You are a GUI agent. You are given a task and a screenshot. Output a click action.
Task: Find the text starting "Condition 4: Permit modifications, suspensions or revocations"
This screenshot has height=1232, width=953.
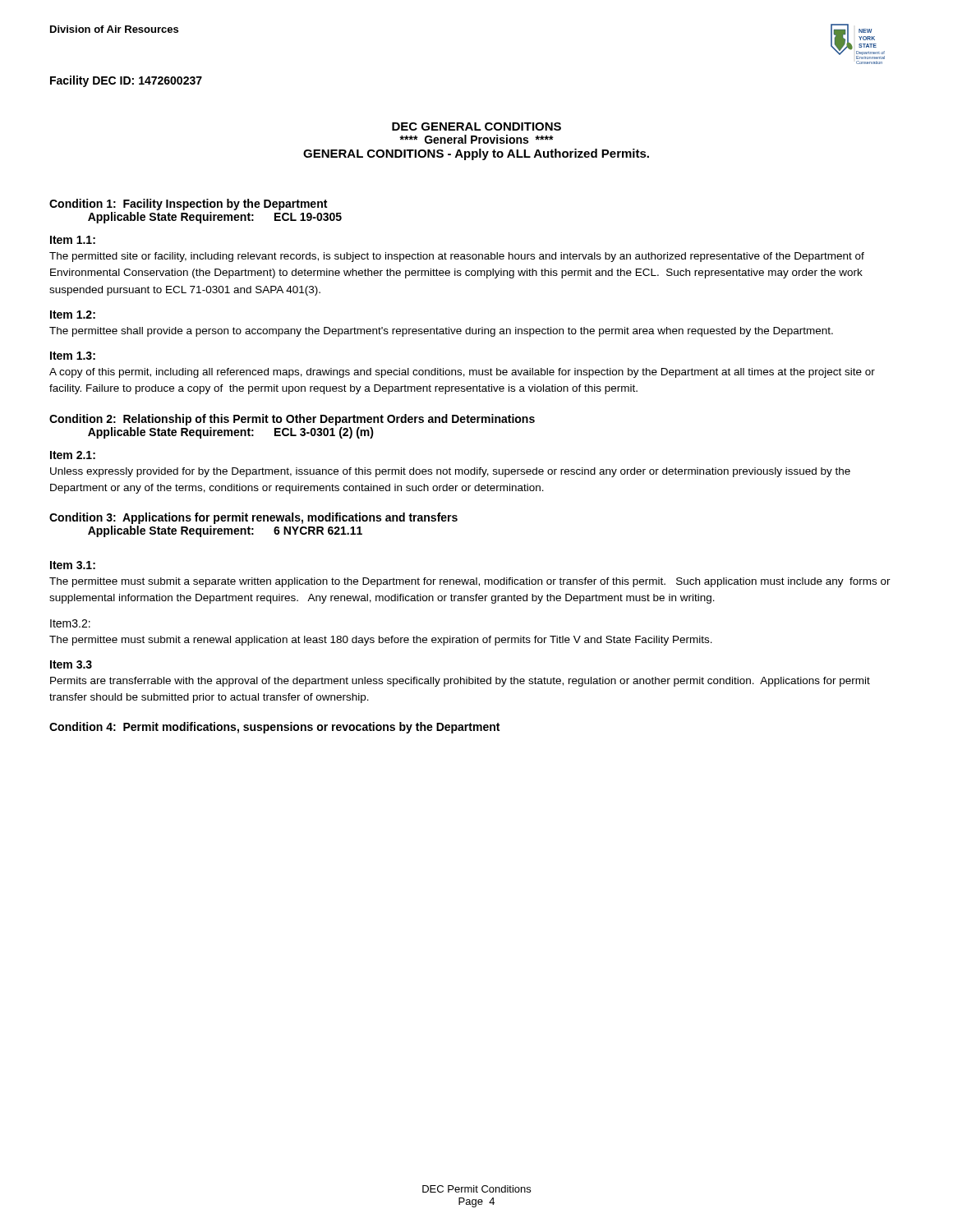[x=275, y=727]
